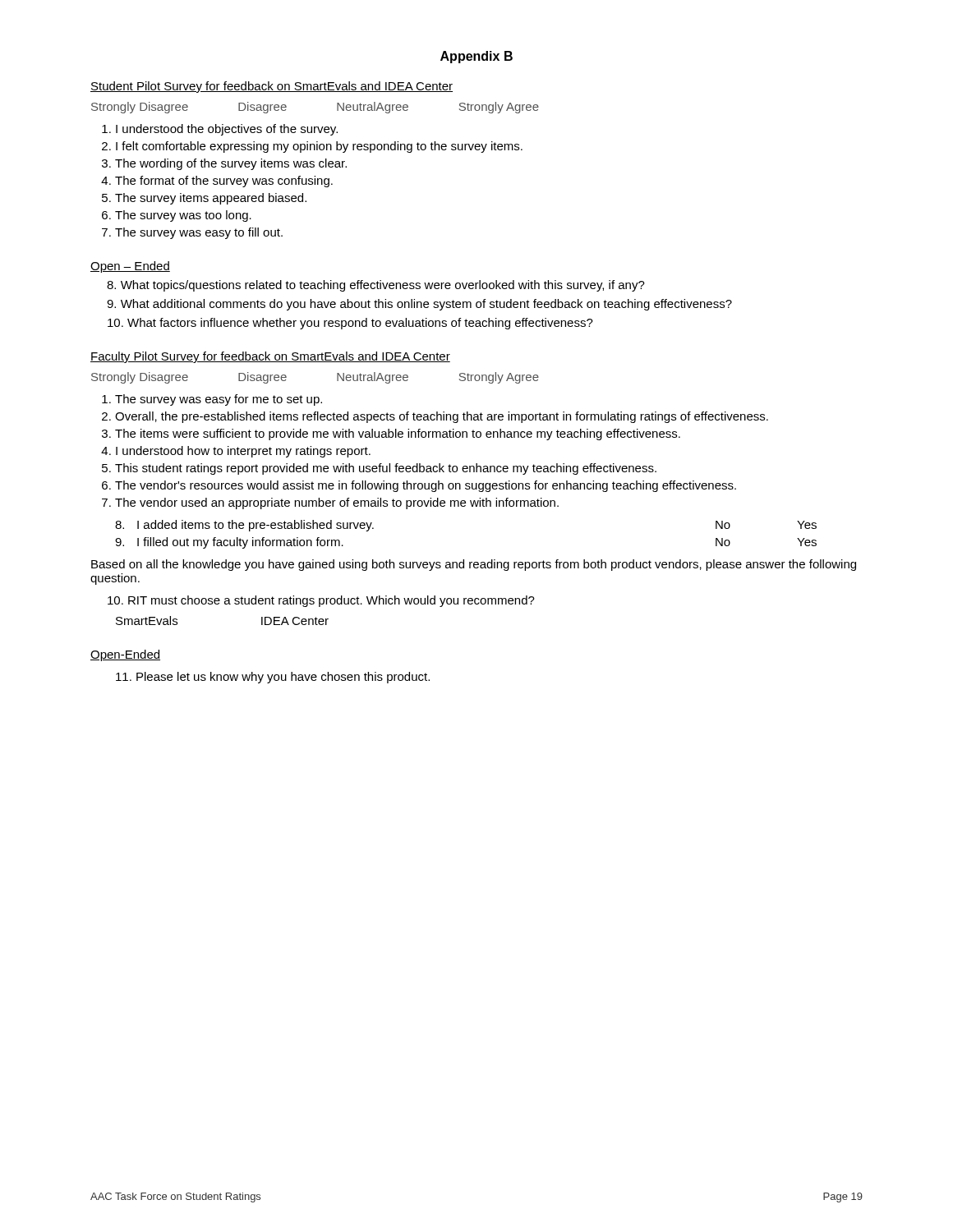Select the text starting "SmartEvals IDEA Center"
Viewport: 953px width, 1232px height.
tap(141, 621)
